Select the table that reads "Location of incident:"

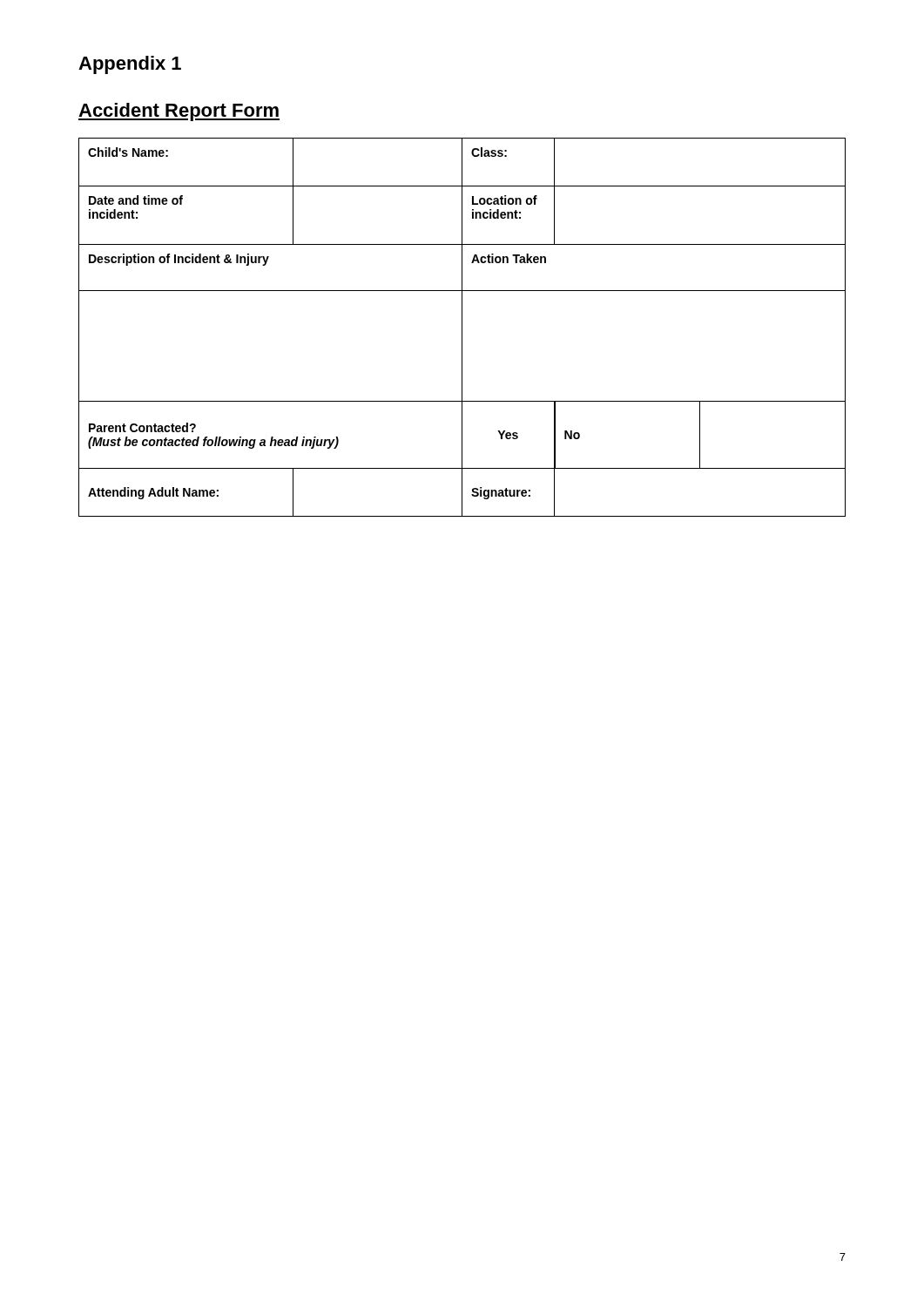[x=462, y=327]
